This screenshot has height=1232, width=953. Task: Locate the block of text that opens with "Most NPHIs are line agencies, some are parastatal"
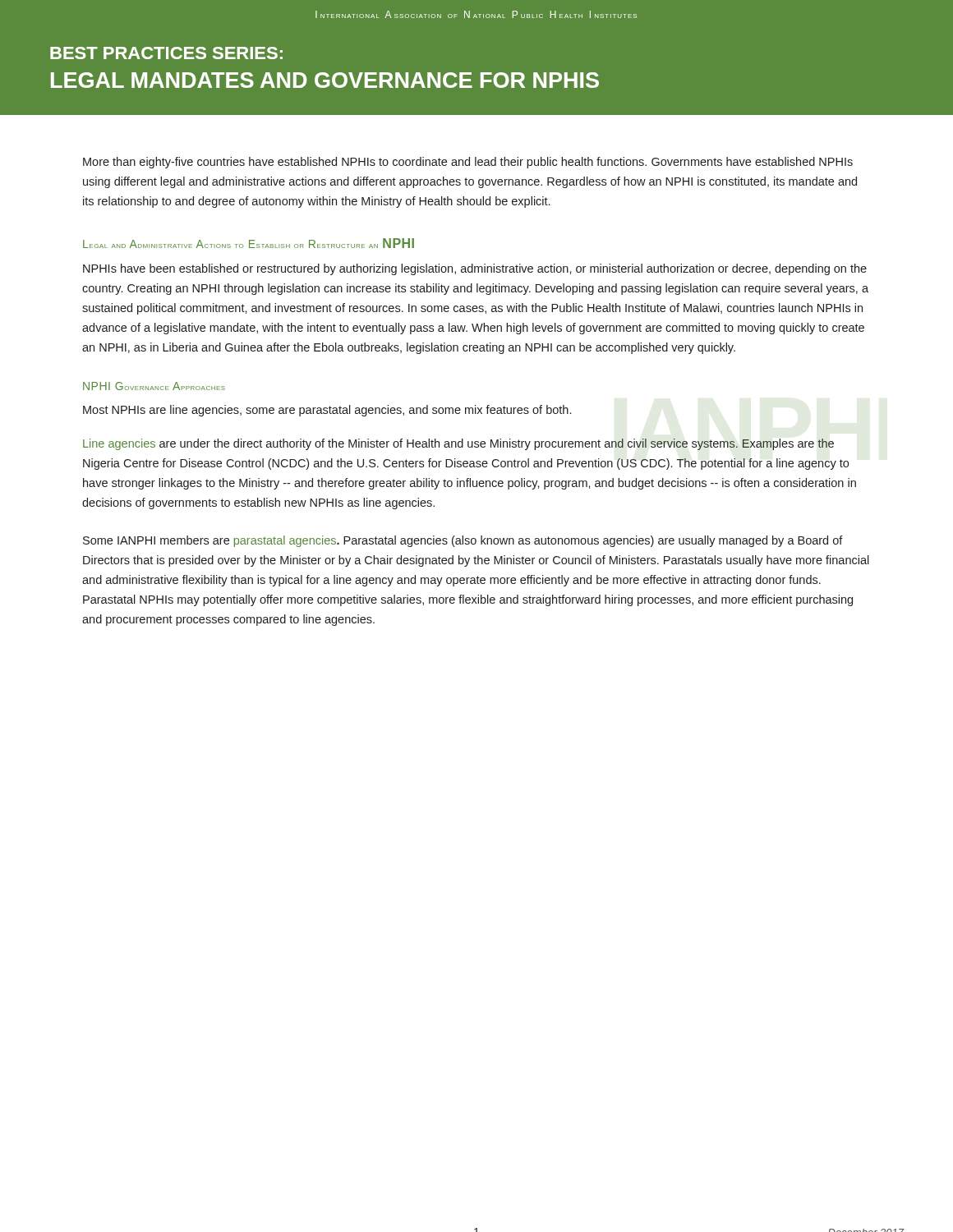coord(327,409)
